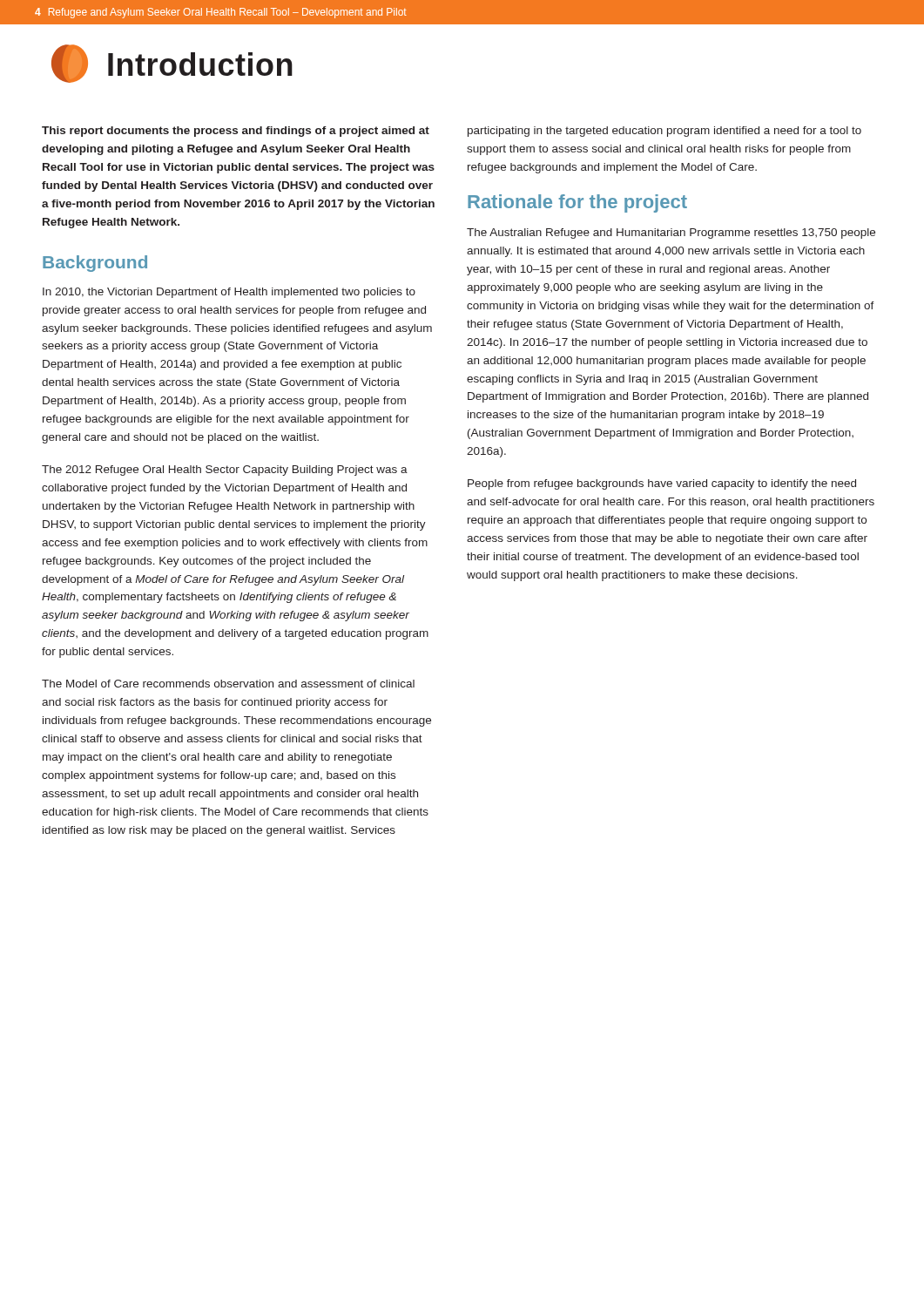Select the region starting "Rationale for the project"
Image resolution: width=924 pixels, height=1307 pixels.
(x=577, y=201)
